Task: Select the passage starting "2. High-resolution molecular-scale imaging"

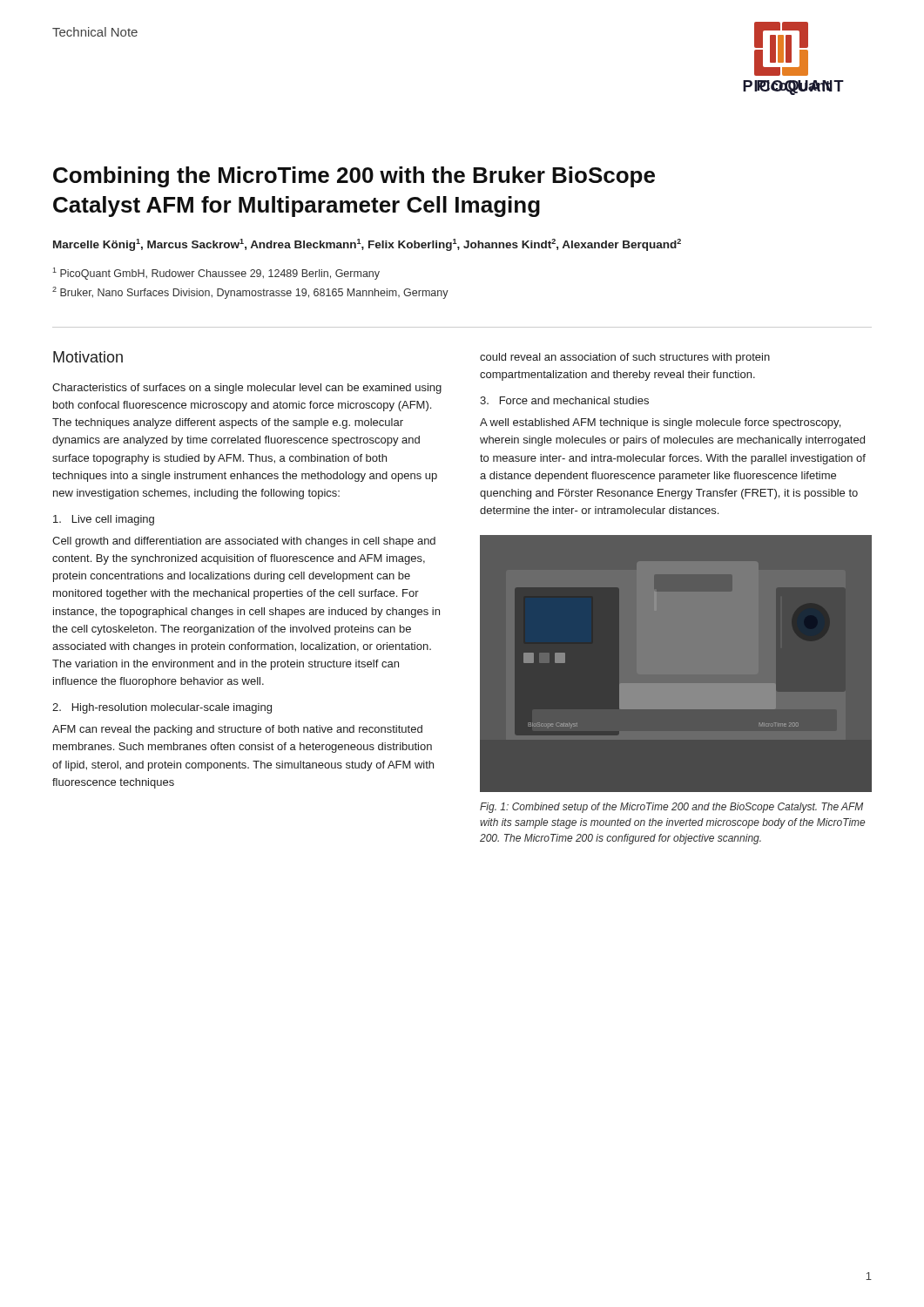Action: [x=248, y=707]
